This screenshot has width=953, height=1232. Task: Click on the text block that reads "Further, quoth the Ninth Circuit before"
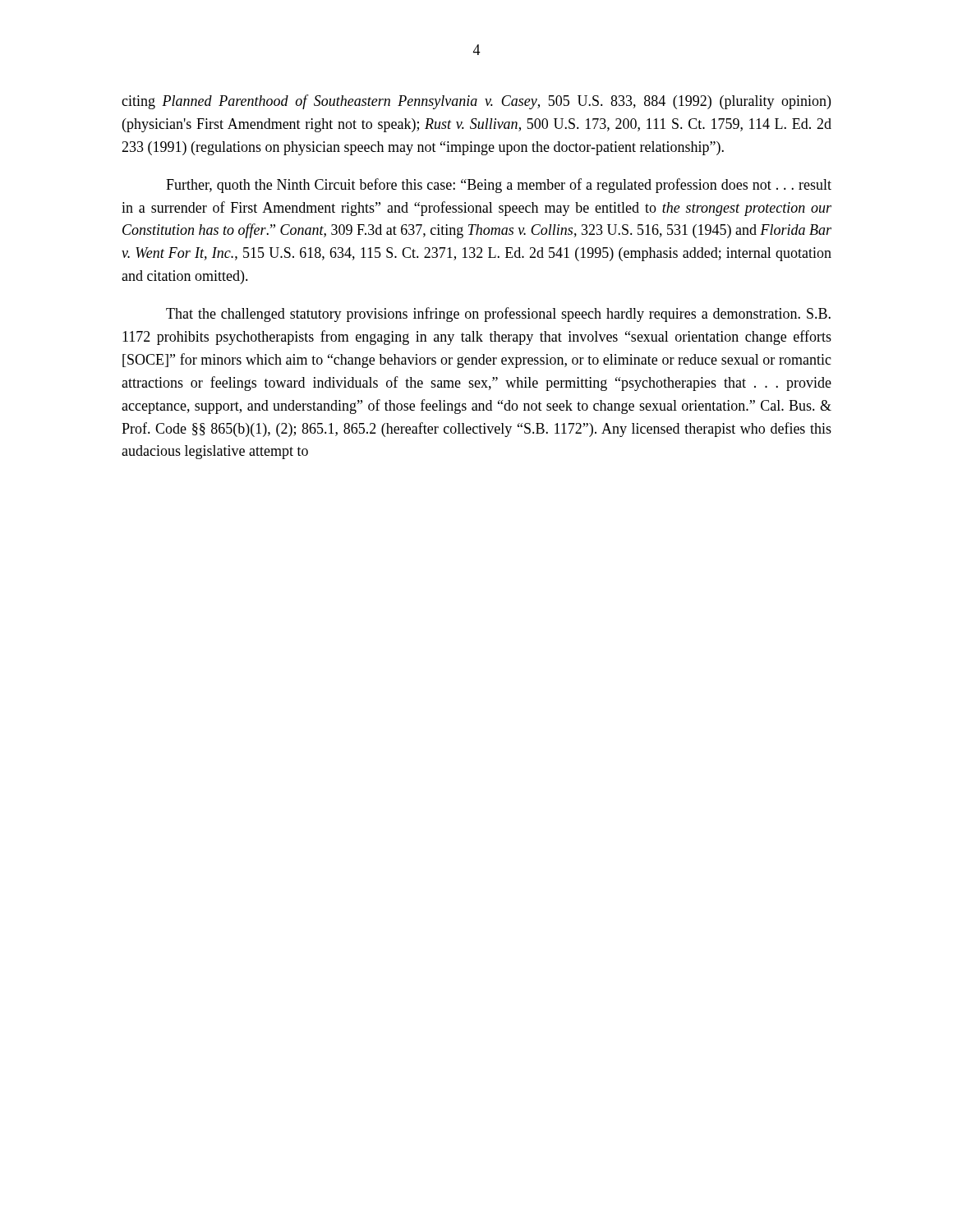coord(476,230)
